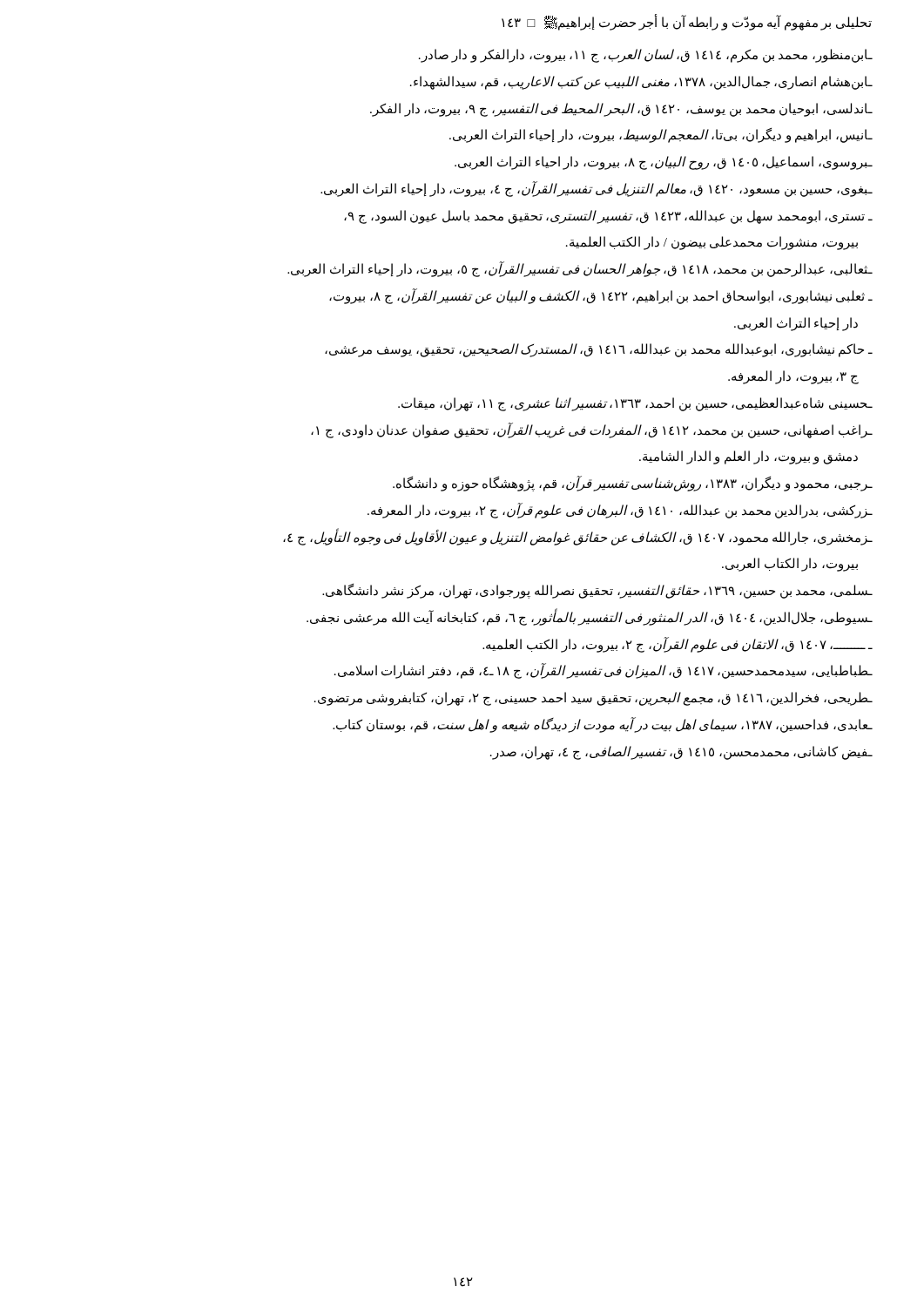Find the region starting "ـعابدی، فداحسین، ١٣٨٧، سیمای اهل بیت در آیه"

point(462,725)
